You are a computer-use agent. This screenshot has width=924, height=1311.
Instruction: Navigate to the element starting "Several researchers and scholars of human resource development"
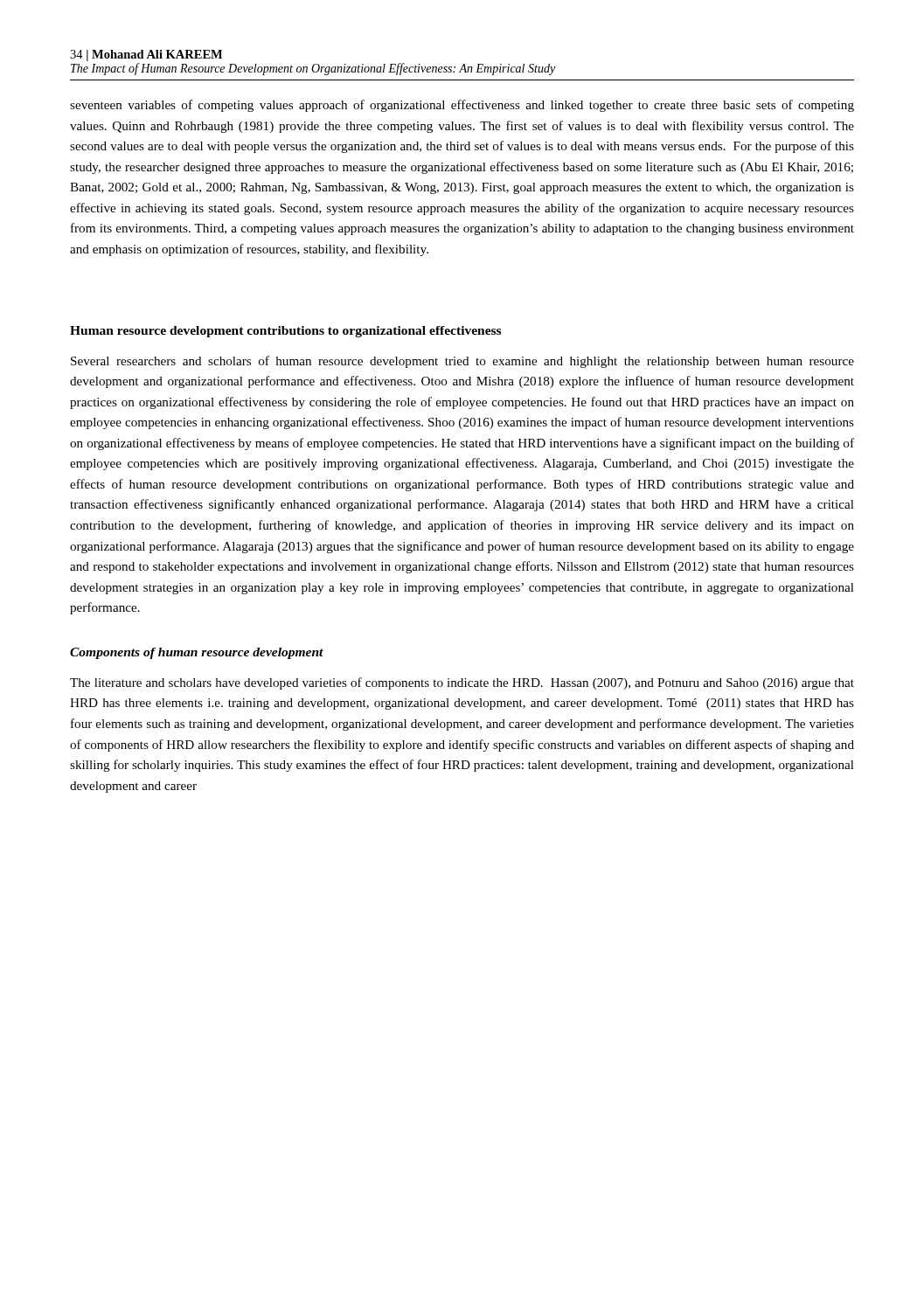462,484
